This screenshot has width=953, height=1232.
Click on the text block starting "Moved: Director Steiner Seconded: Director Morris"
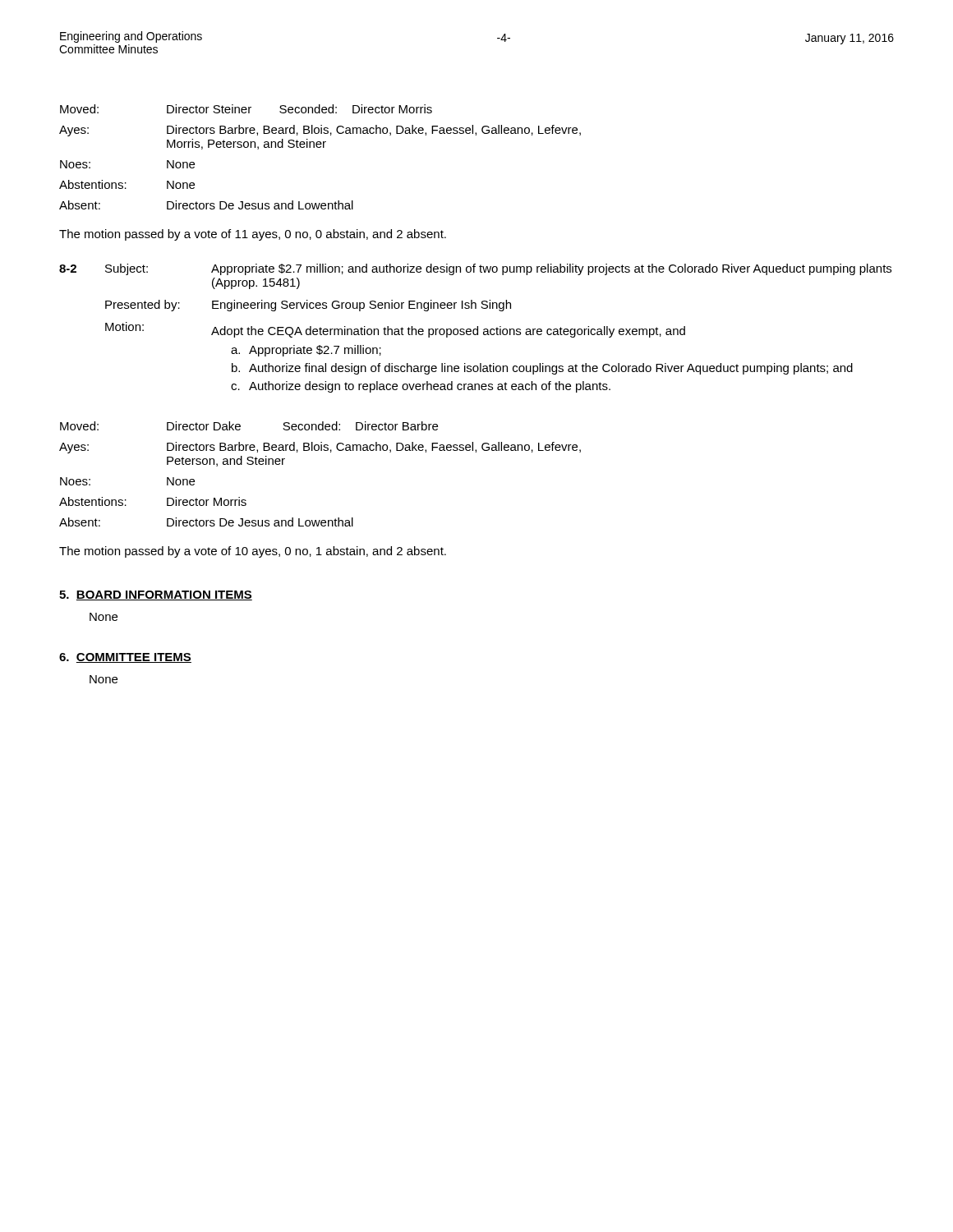pyautogui.click(x=246, y=109)
